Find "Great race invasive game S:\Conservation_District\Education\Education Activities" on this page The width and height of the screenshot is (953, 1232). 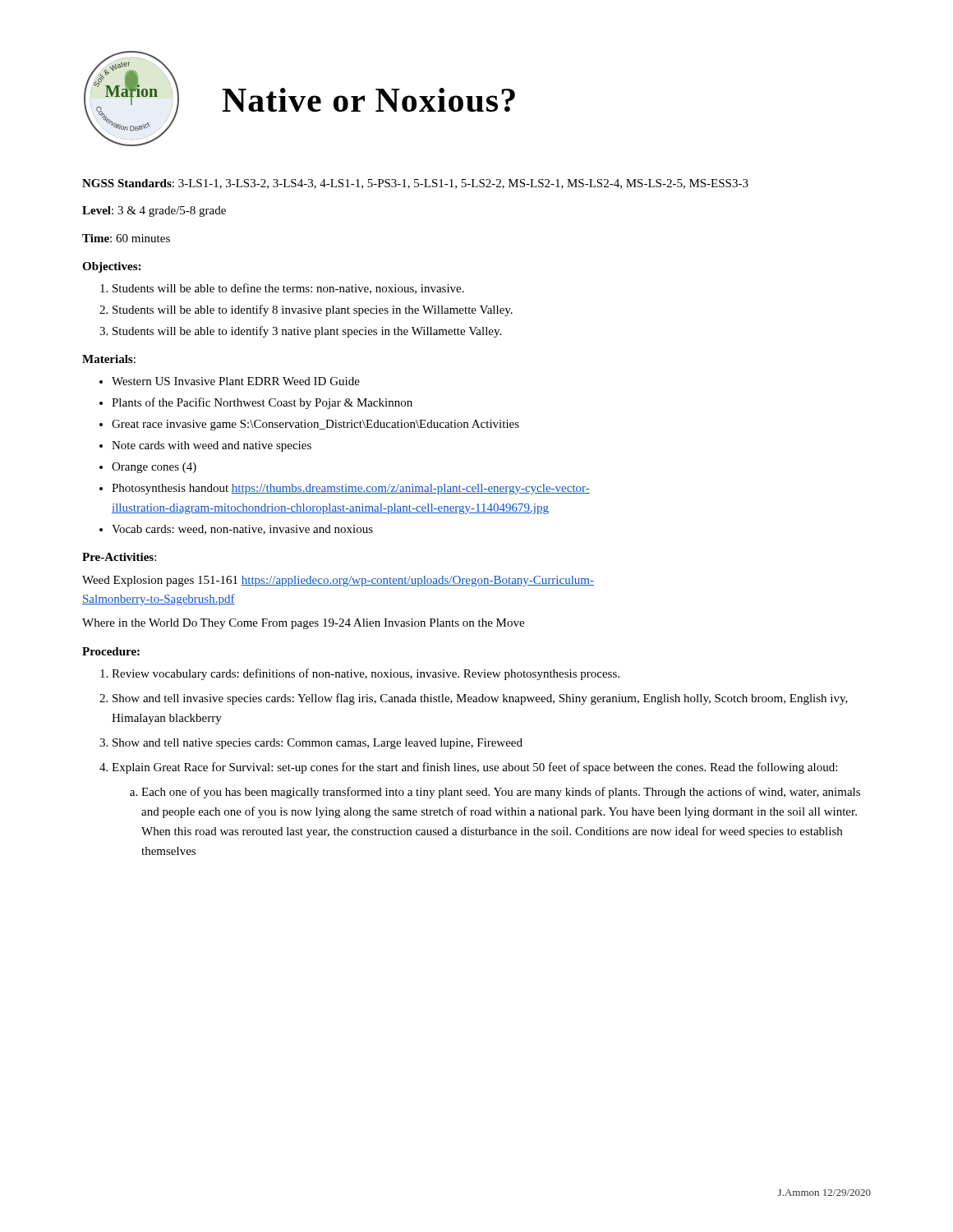[x=315, y=424]
